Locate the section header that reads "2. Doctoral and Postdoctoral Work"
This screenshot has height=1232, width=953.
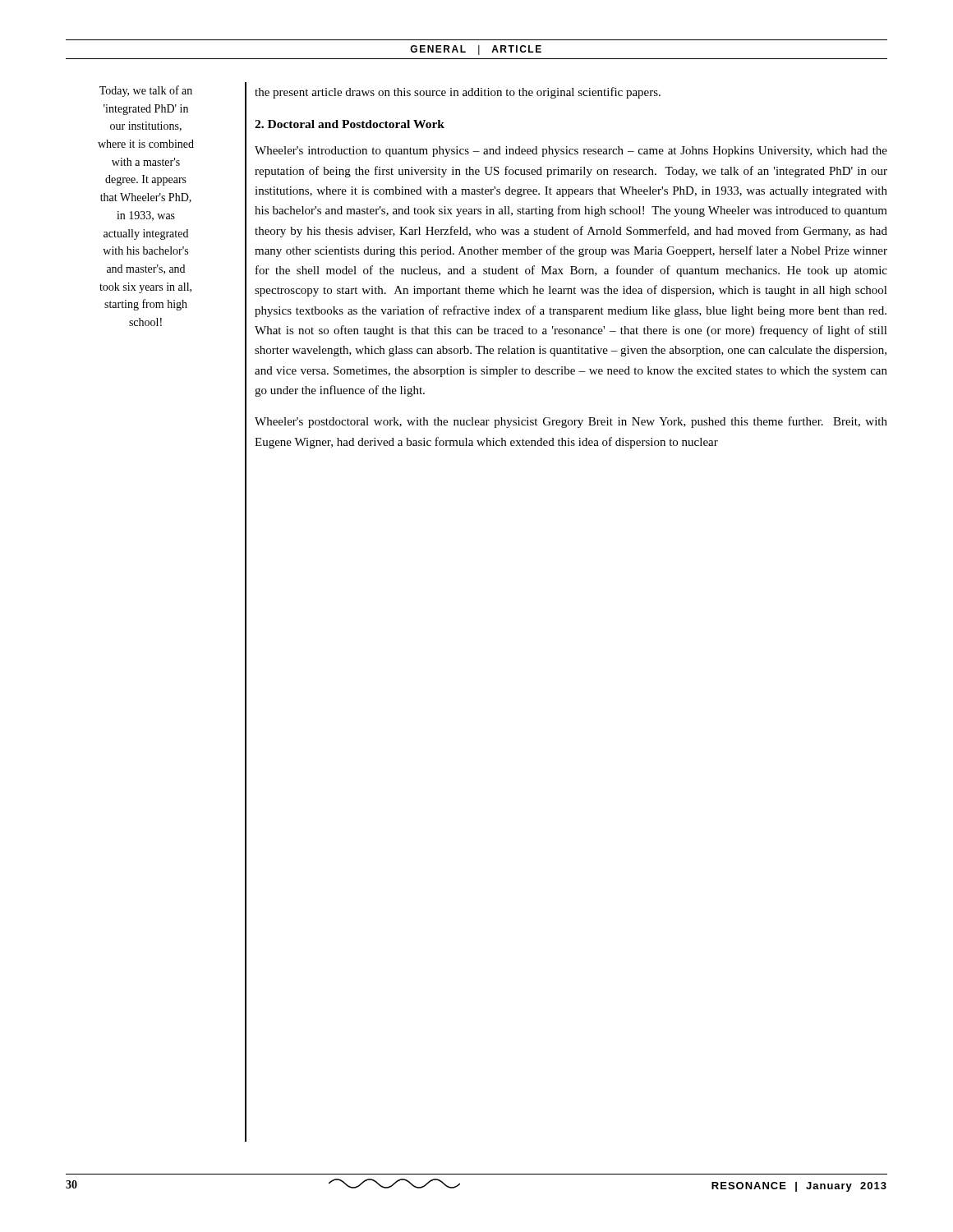click(x=350, y=124)
